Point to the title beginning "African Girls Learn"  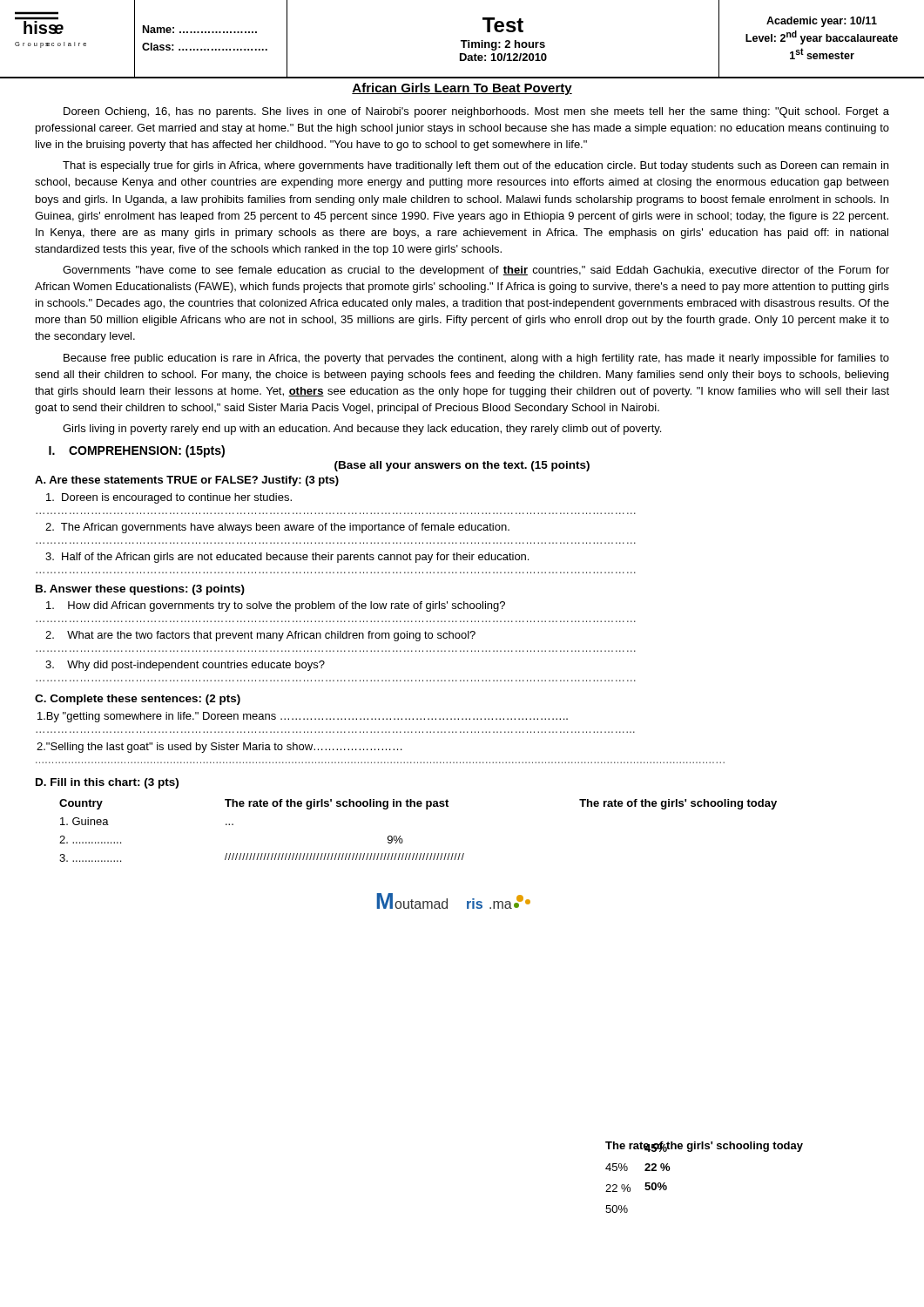coord(462,88)
